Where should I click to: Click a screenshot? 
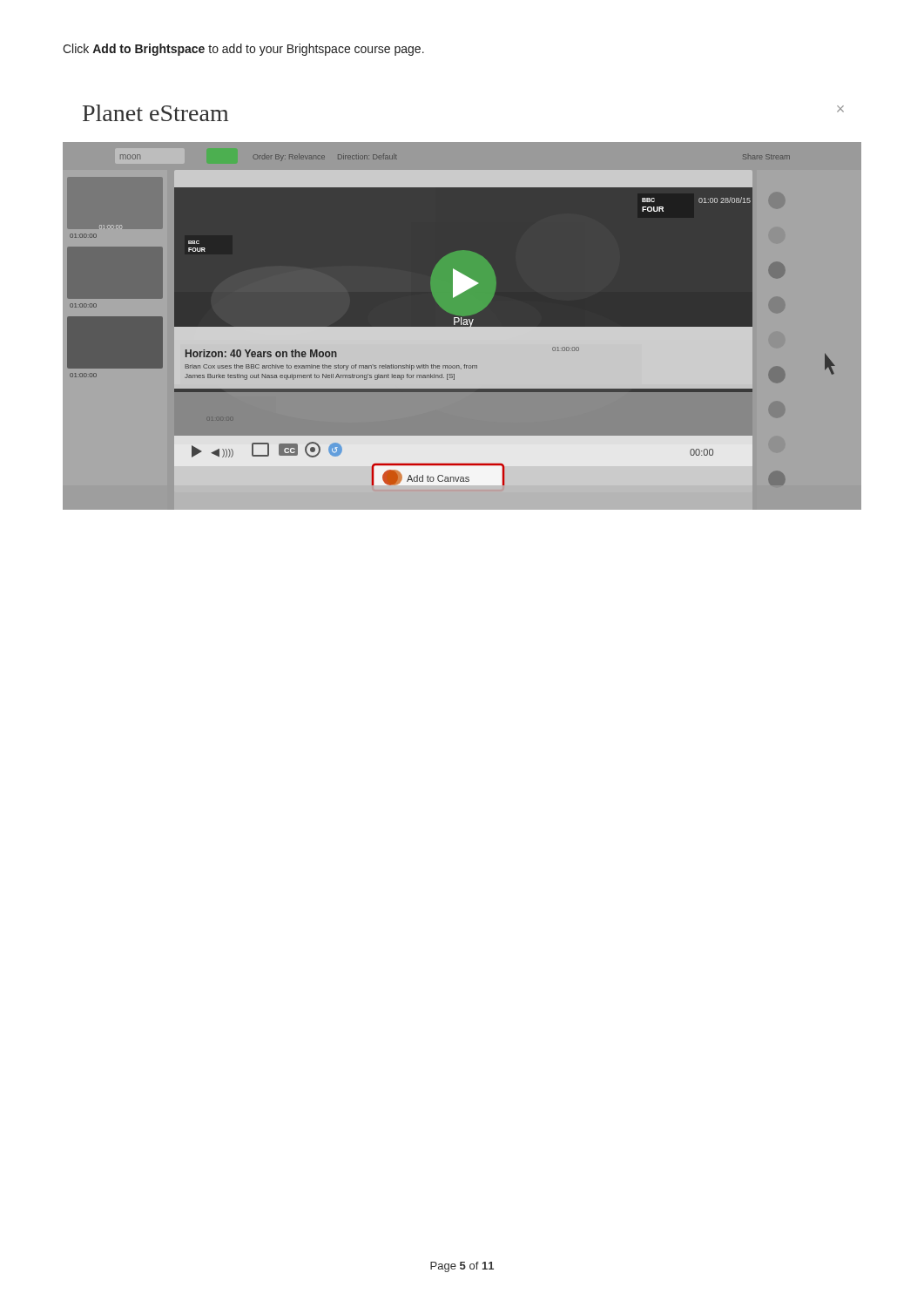(462, 296)
